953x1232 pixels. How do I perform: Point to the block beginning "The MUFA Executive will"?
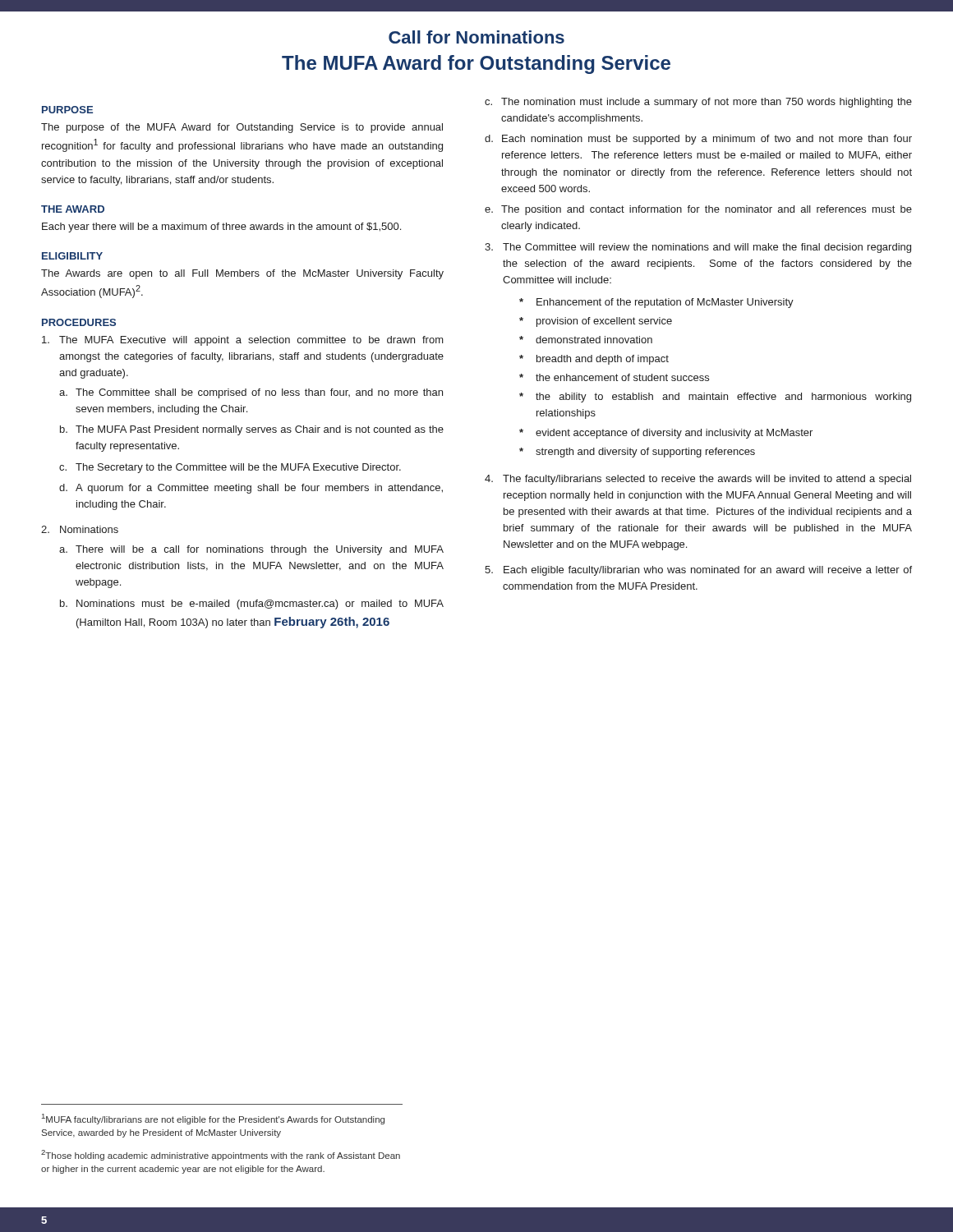click(242, 424)
